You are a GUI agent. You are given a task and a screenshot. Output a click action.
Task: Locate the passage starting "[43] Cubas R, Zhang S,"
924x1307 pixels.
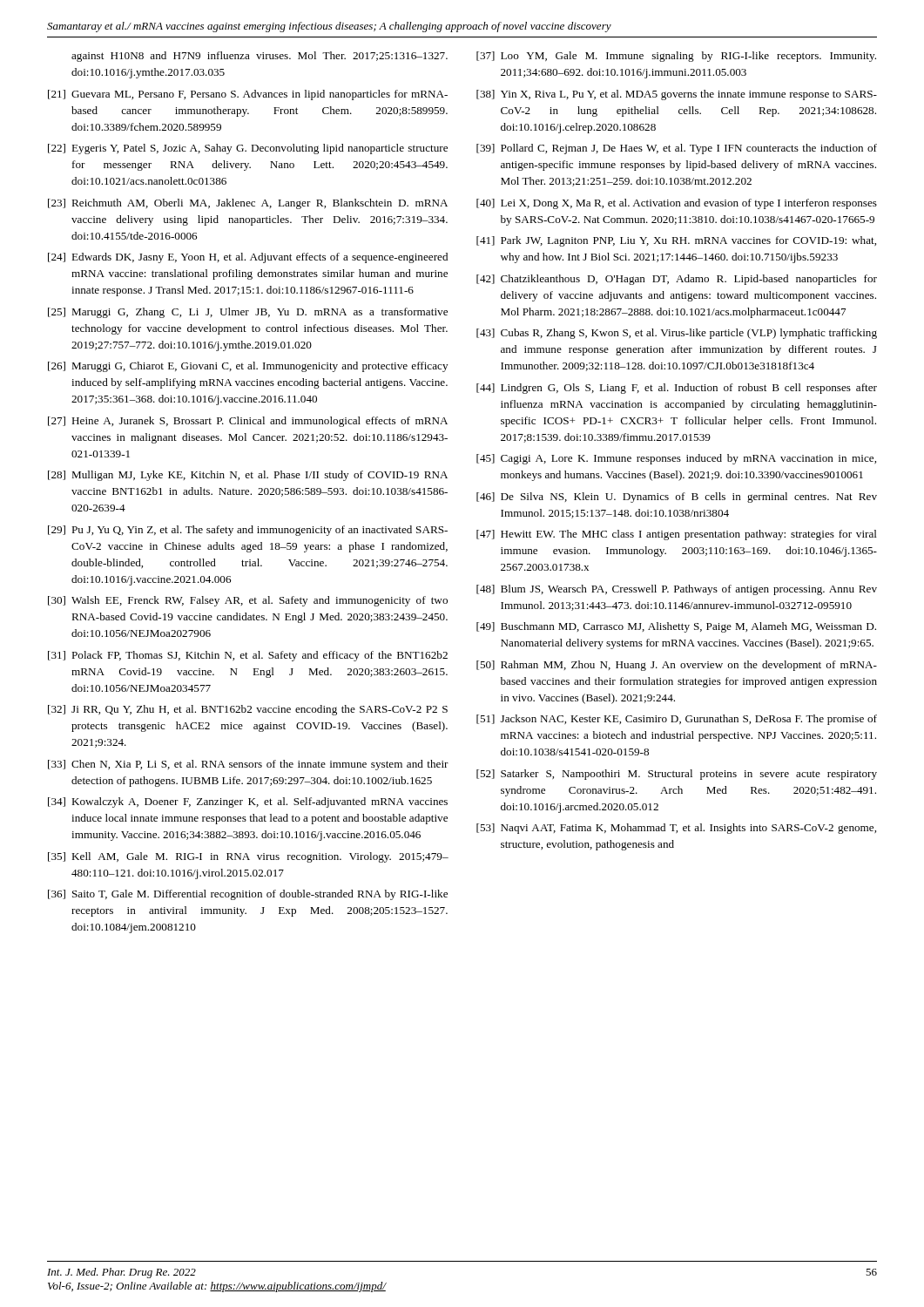coord(676,349)
